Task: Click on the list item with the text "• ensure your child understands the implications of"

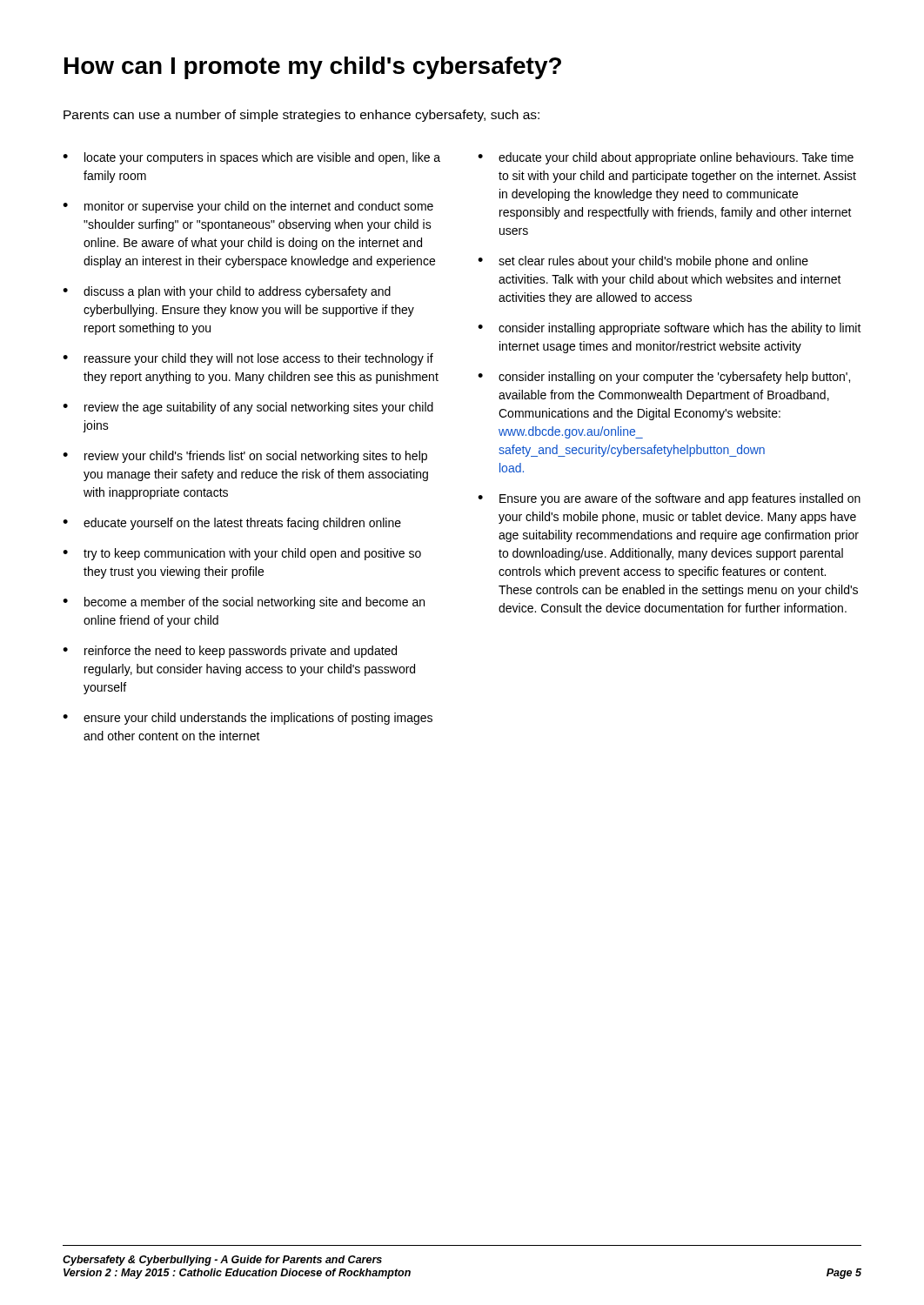Action: [255, 728]
